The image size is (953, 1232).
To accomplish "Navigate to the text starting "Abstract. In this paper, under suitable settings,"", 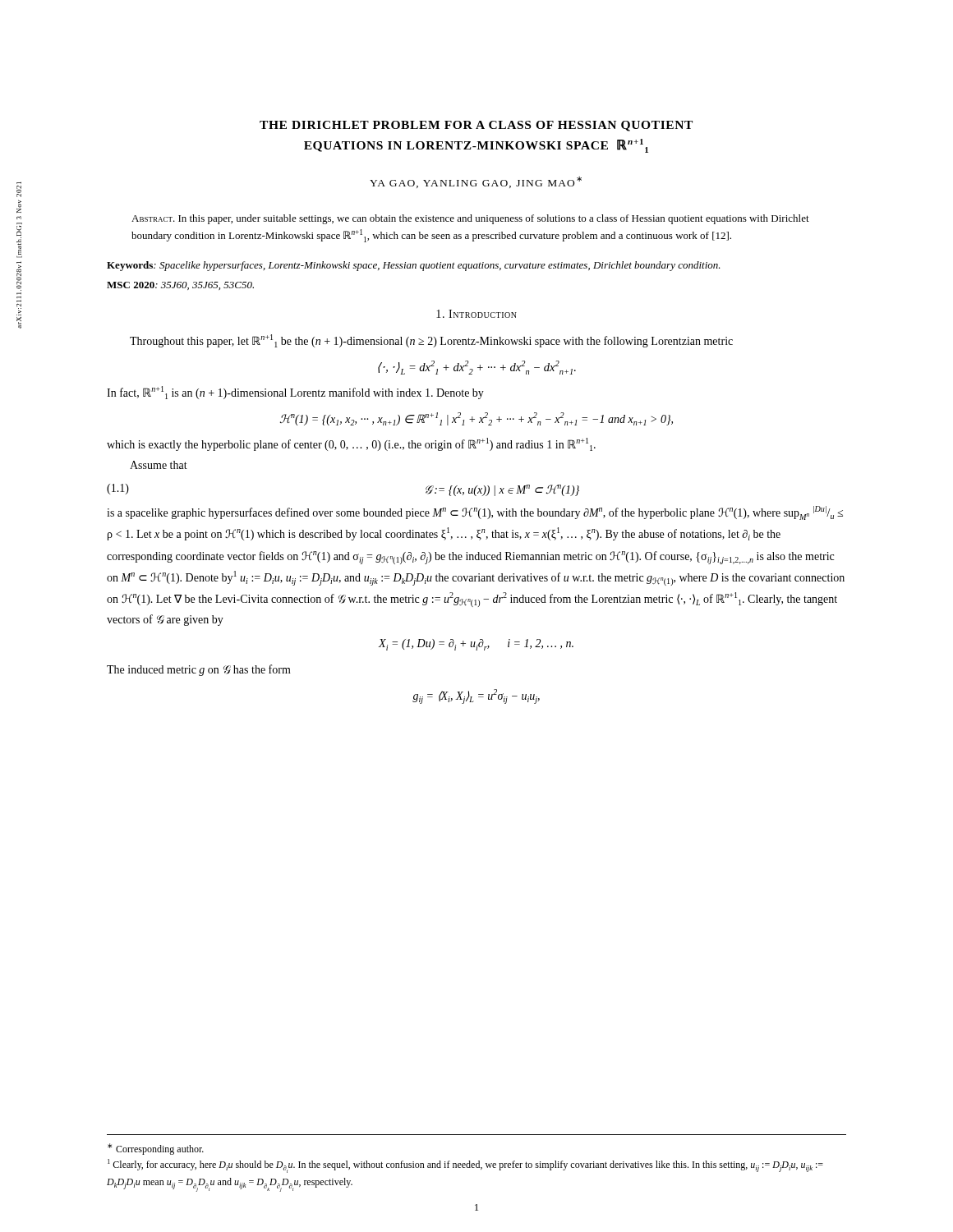I will [x=470, y=228].
